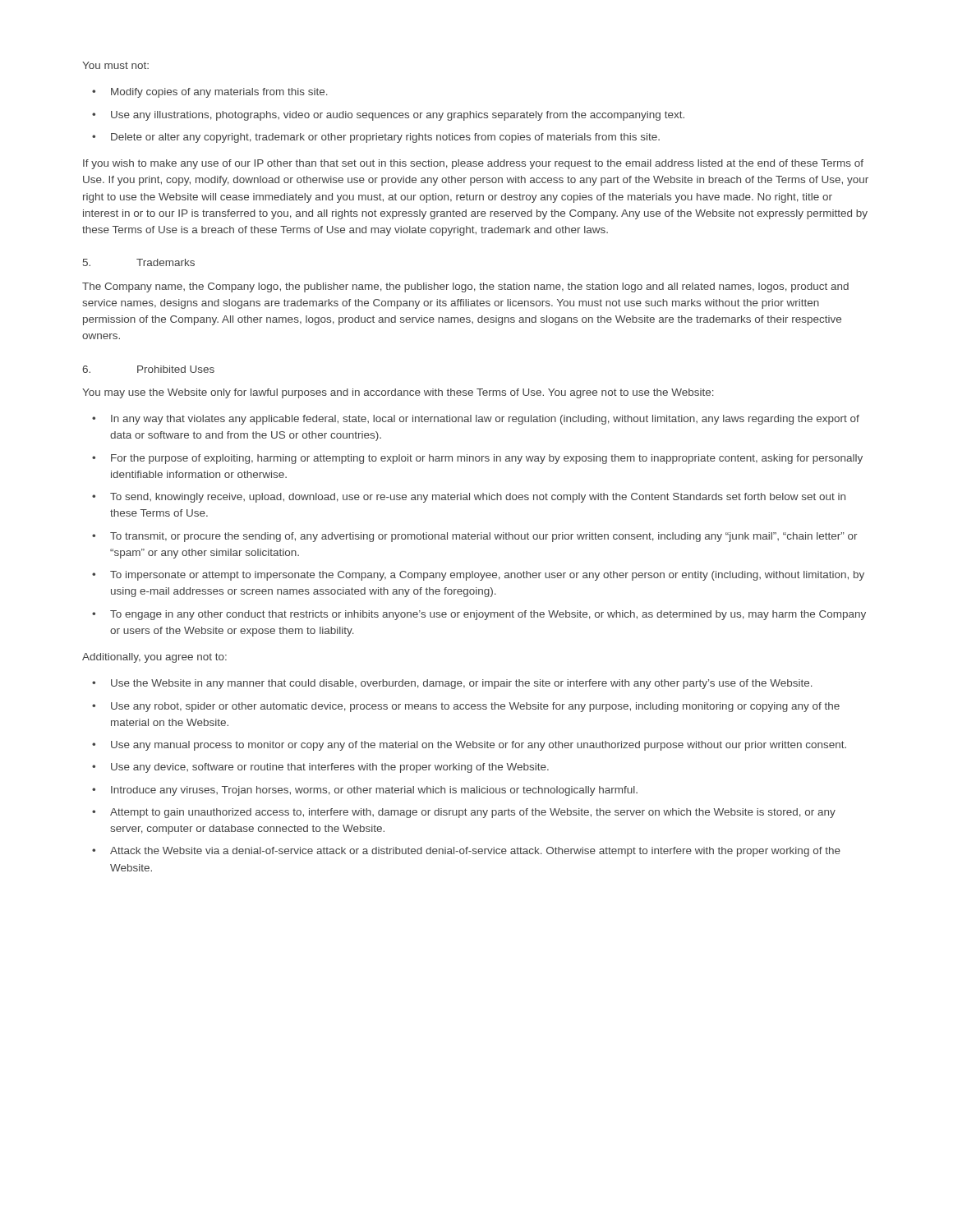Image resolution: width=953 pixels, height=1232 pixels.
Task: Locate the text block starting "Additionally, you agree not"
Action: coord(155,657)
